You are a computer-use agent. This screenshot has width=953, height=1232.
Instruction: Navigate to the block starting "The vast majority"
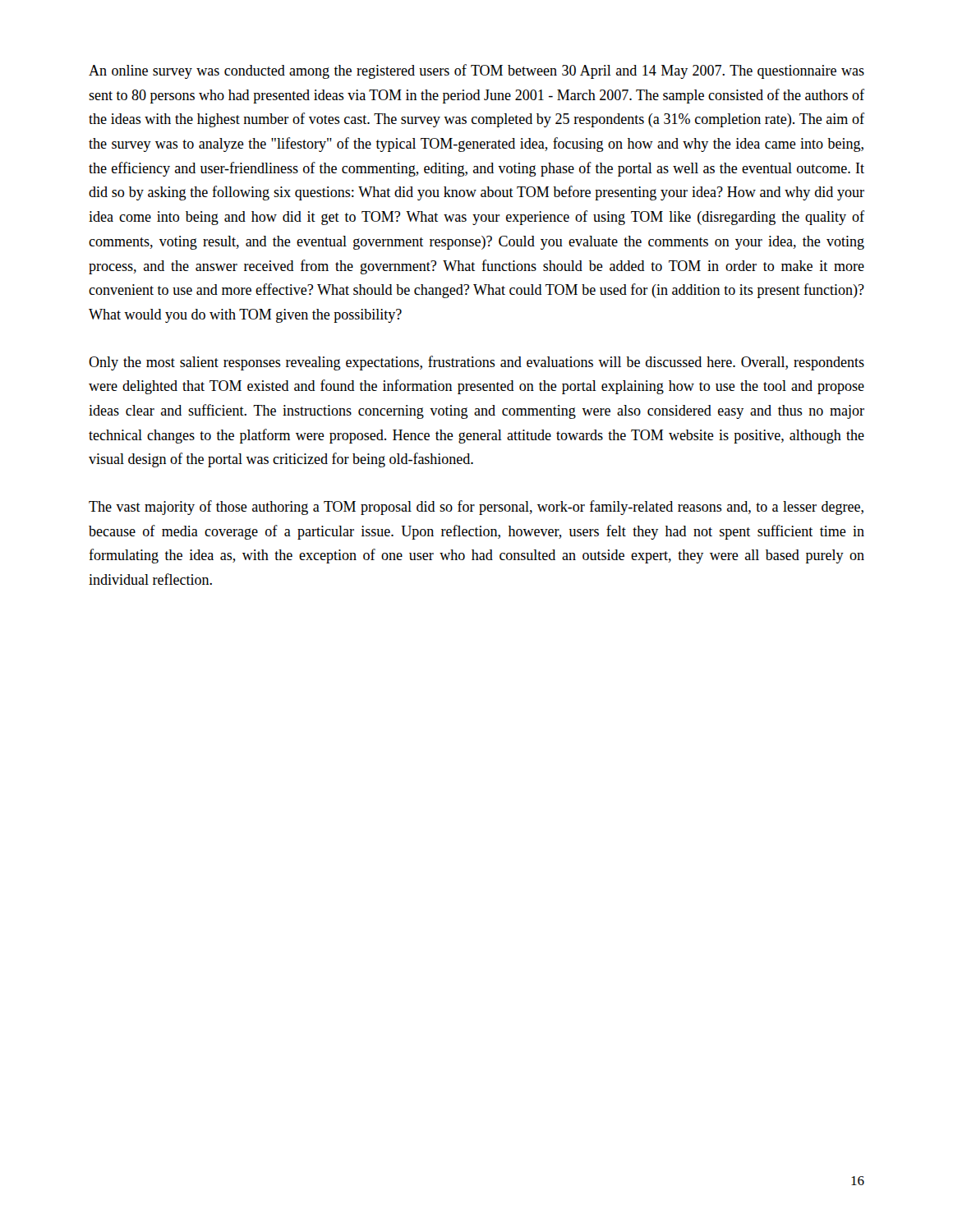(x=476, y=543)
